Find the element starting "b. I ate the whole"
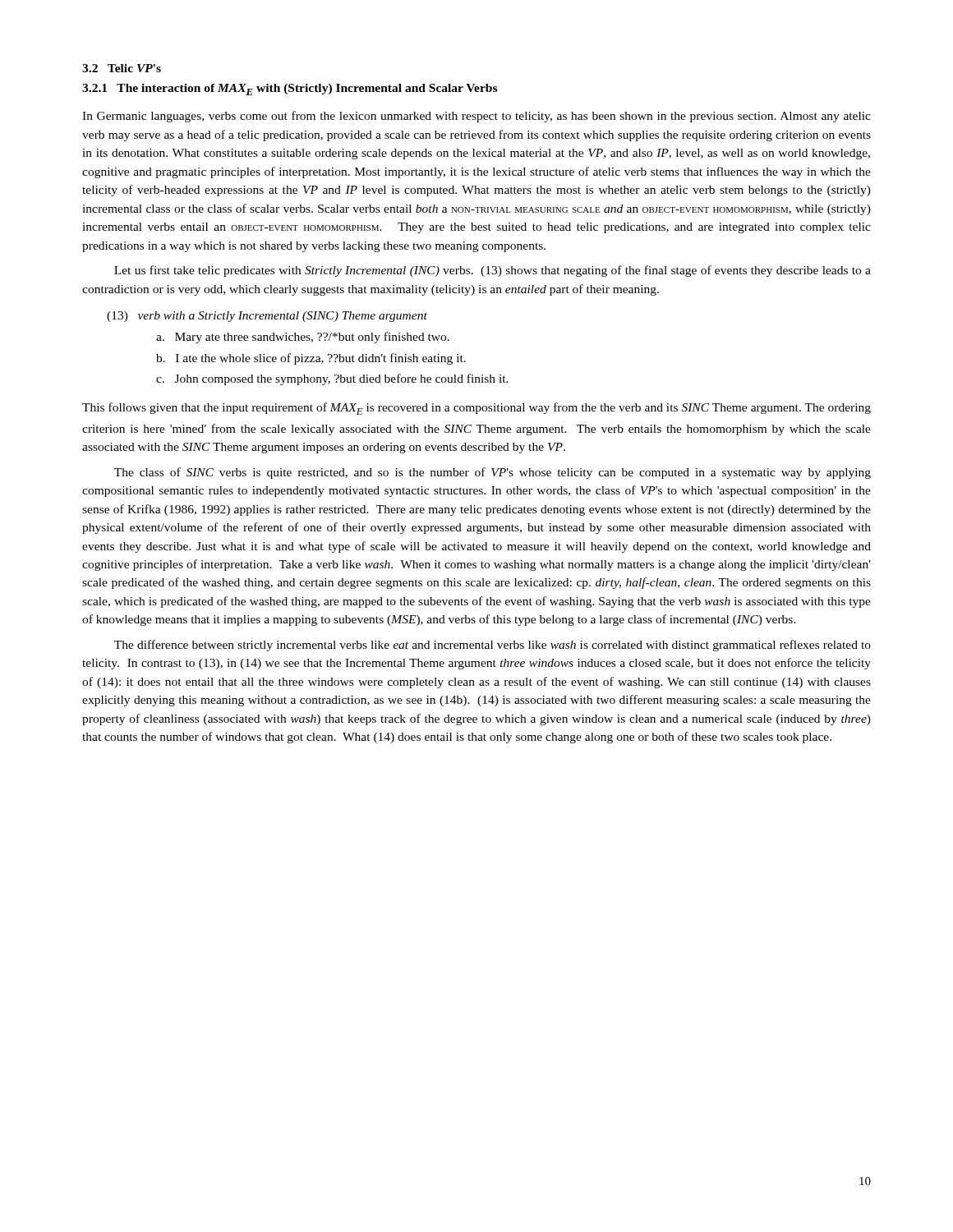Image resolution: width=953 pixels, height=1232 pixels. (311, 358)
